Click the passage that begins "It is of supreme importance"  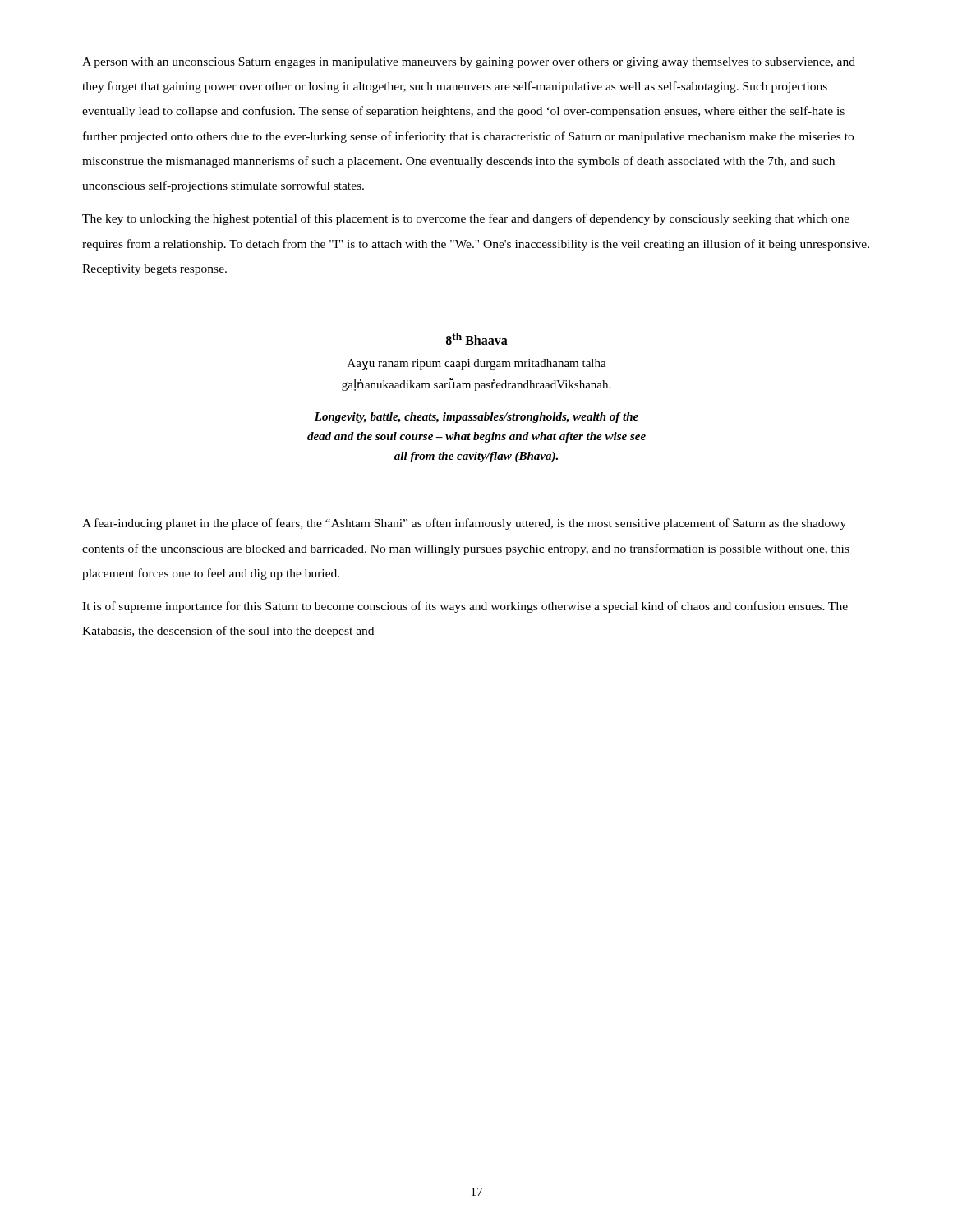click(465, 618)
